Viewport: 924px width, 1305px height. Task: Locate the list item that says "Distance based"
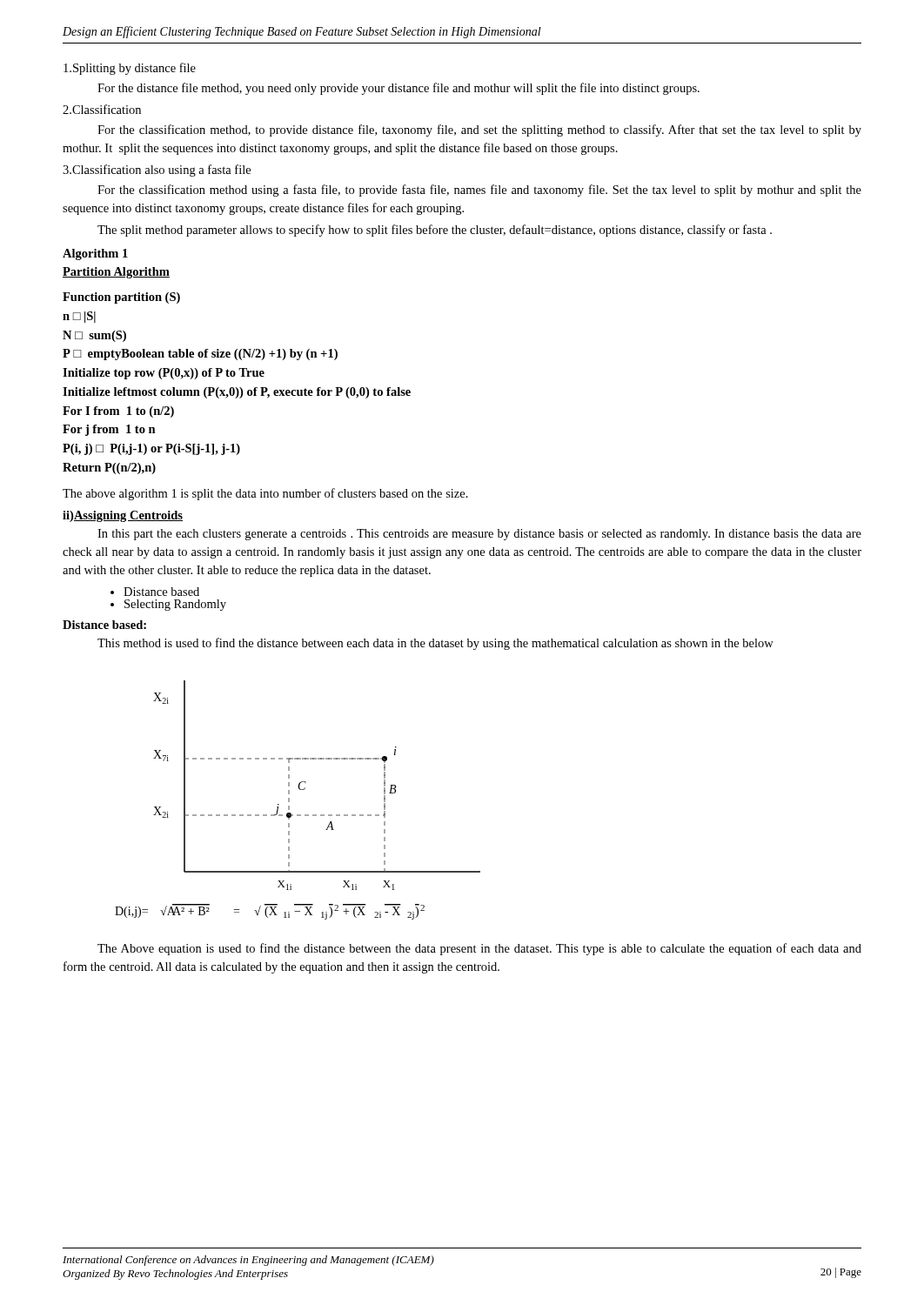[155, 592]
